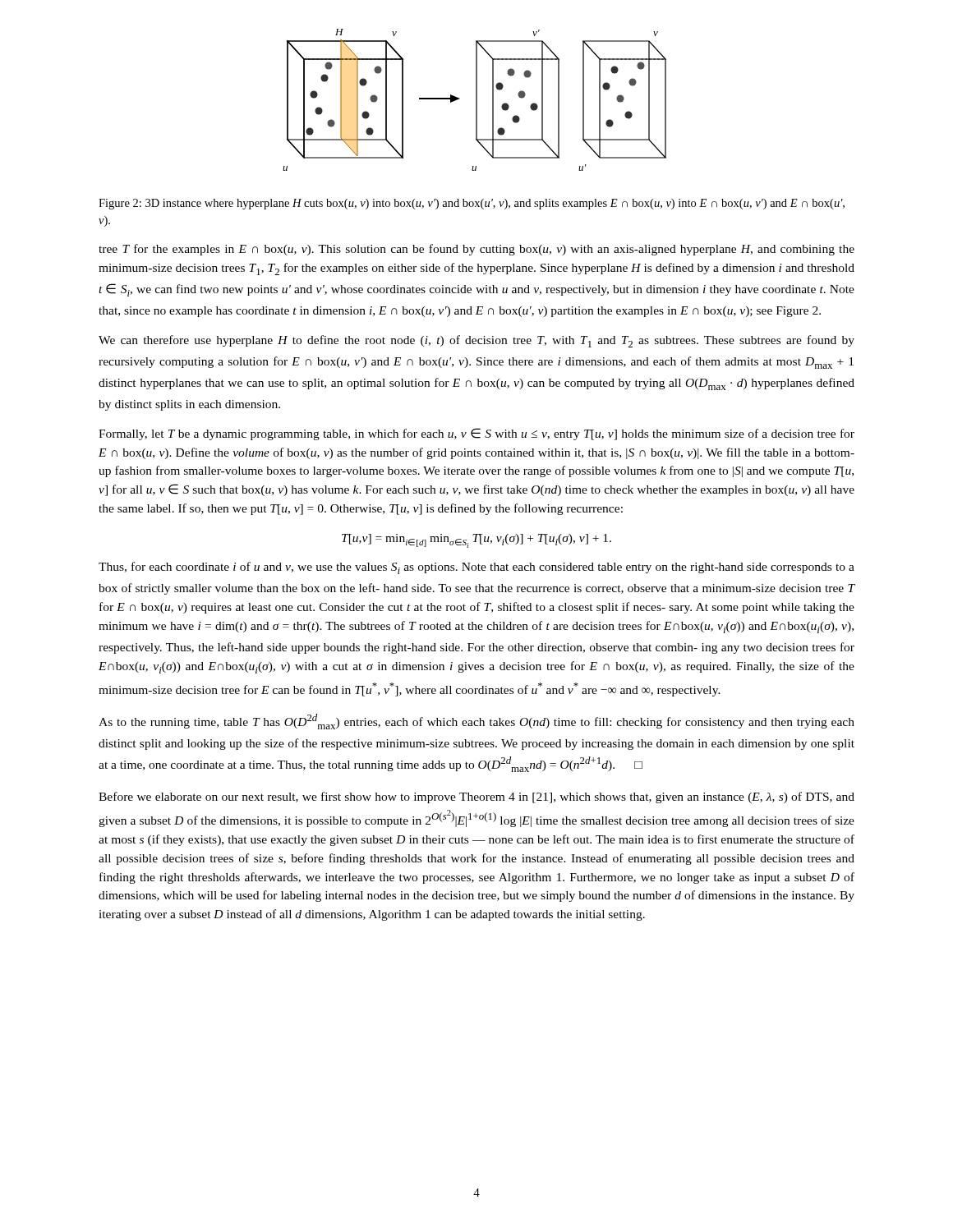Where is the passage that starts "Formally, let T be a dynamic programming table,"?
This screenshot has height=1232, width=953.
[x=476, y=471]
